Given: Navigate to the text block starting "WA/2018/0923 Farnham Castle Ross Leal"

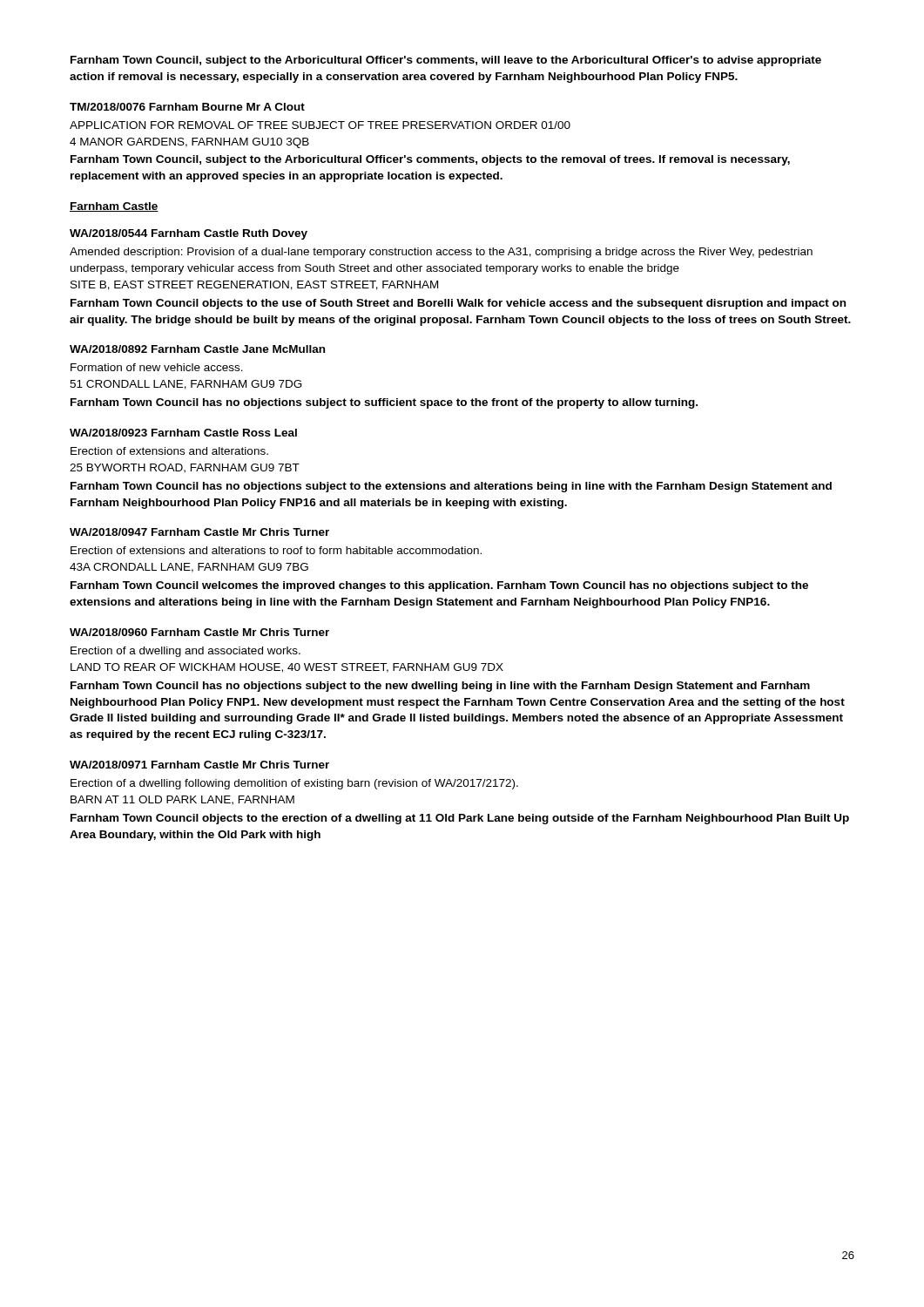Looking at the screenshot, I should tap(184, 433).
